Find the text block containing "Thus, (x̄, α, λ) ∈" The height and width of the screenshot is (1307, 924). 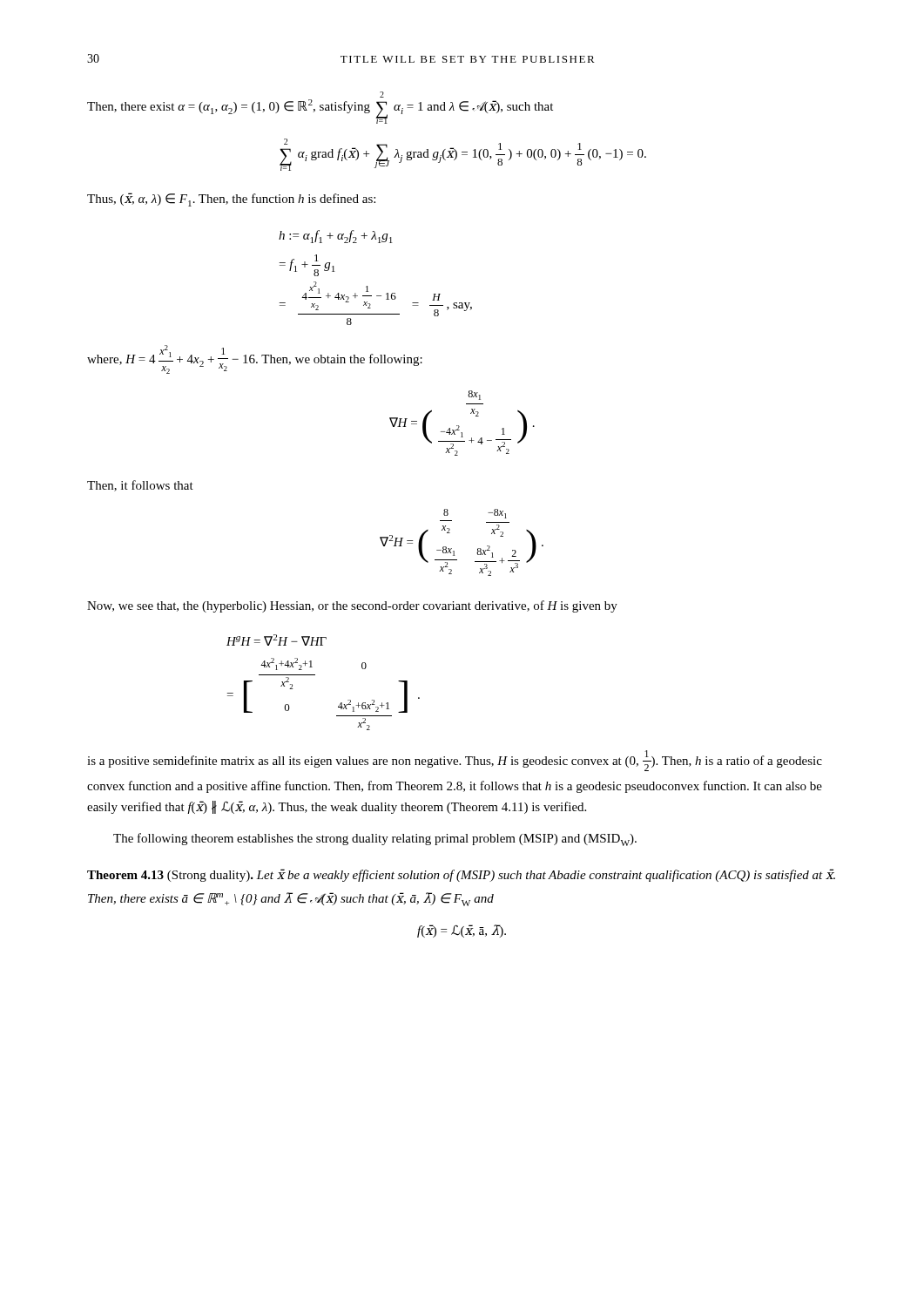point(231,200)
